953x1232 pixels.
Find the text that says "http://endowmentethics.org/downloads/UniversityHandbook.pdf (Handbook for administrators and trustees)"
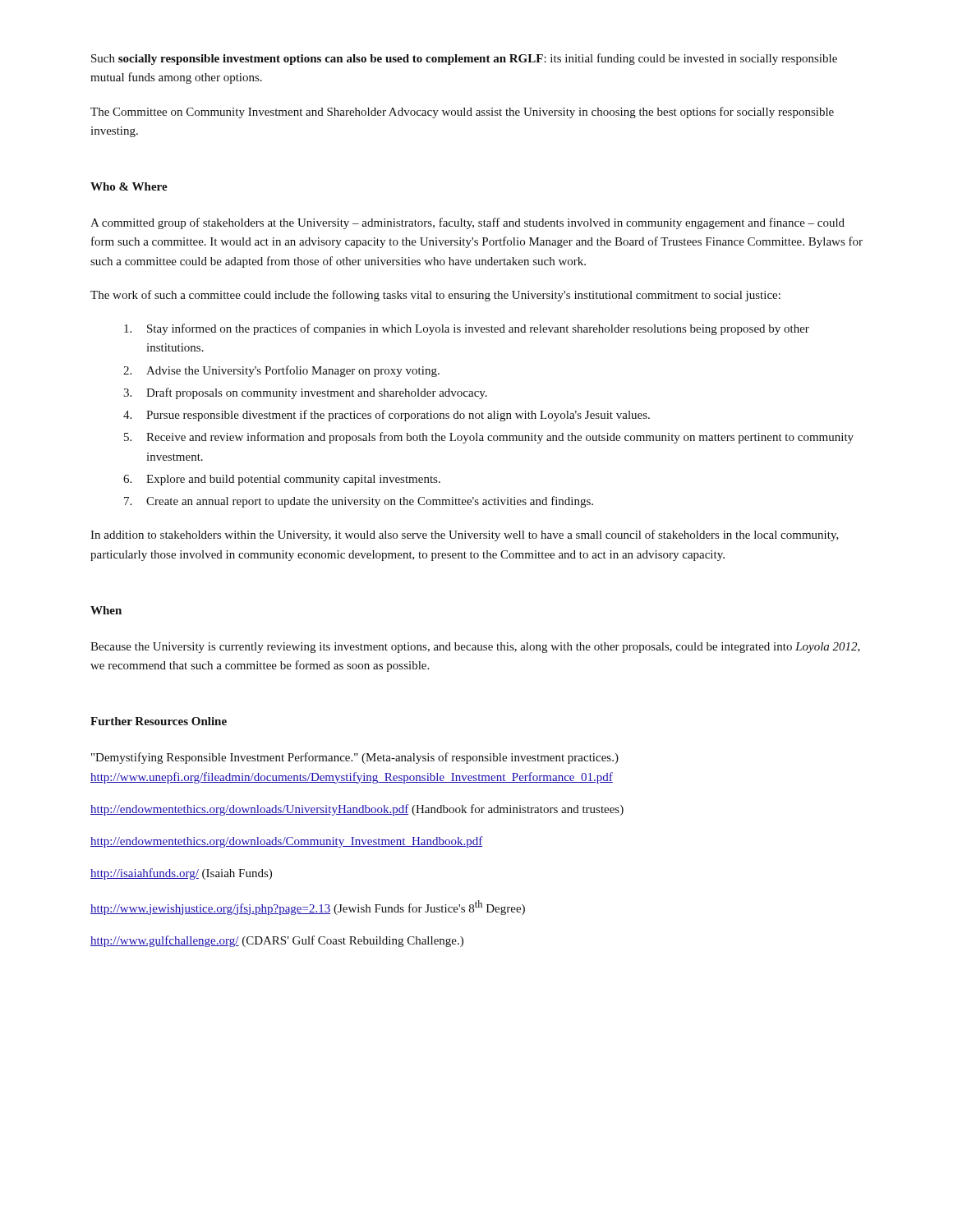tap(357, 809)
